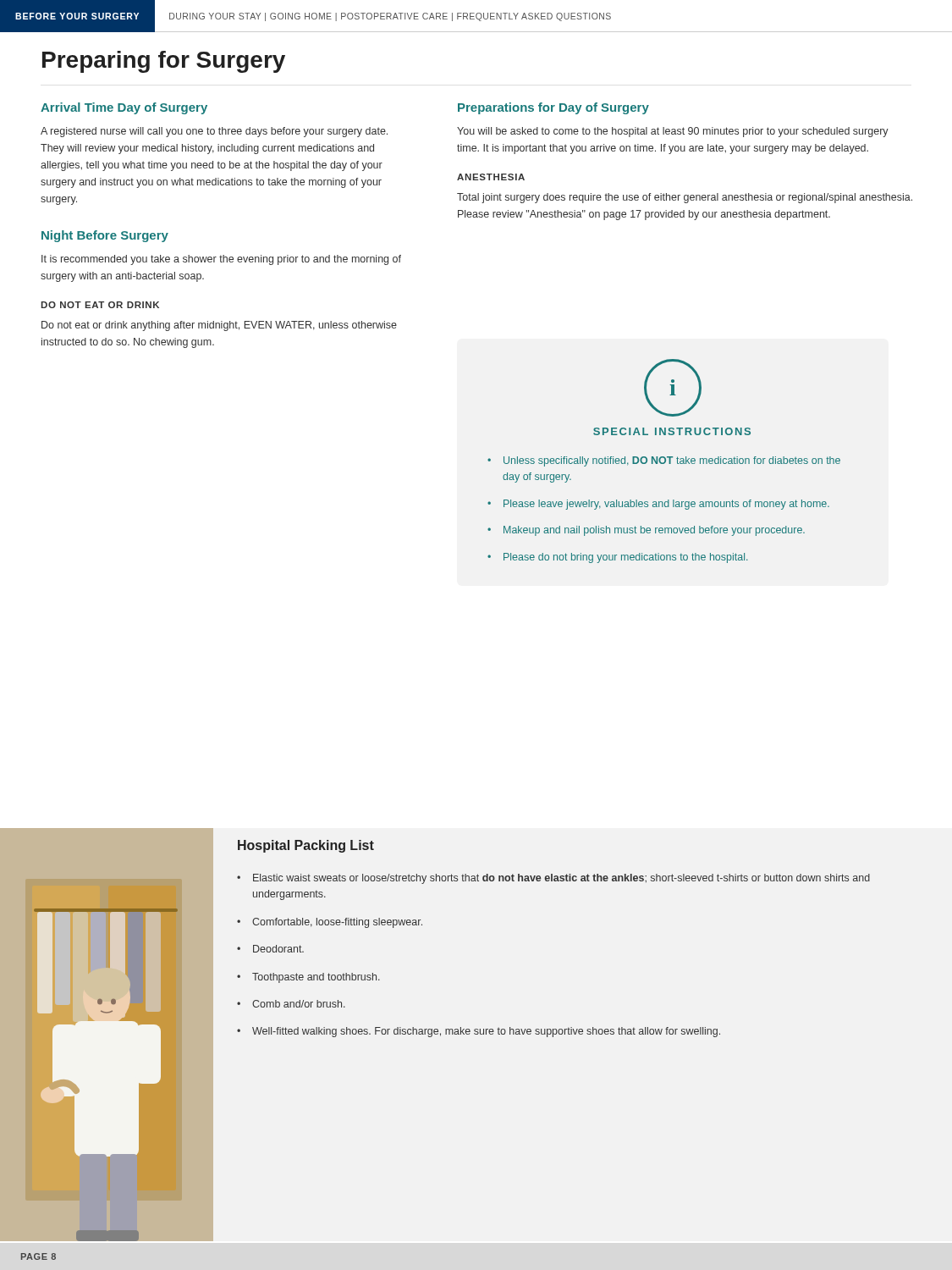The image size is (952, 1270).
Task: Find "• Deodorant." on this page
Action: pos(271,950)
